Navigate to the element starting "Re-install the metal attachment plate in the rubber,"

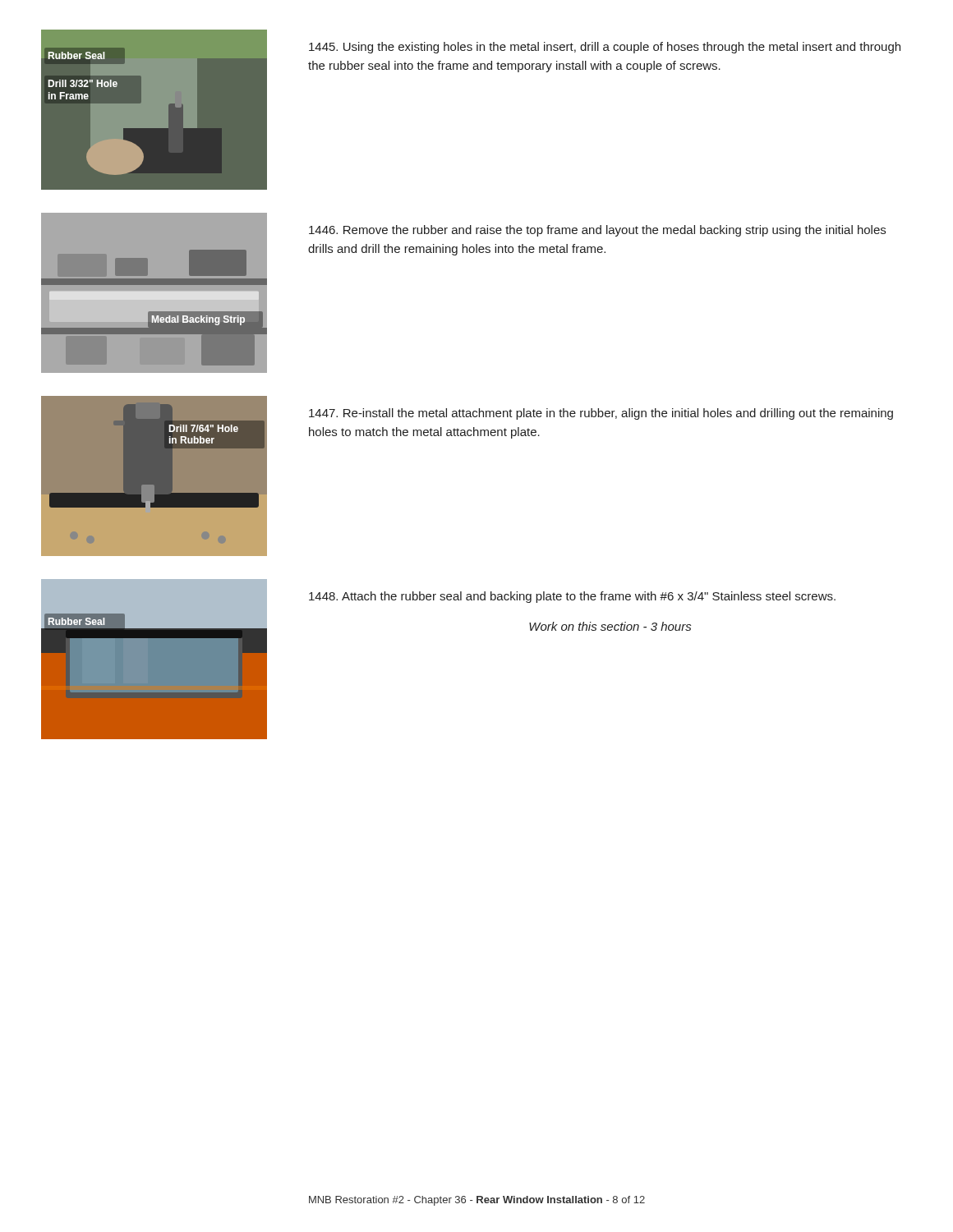point(601,422)
